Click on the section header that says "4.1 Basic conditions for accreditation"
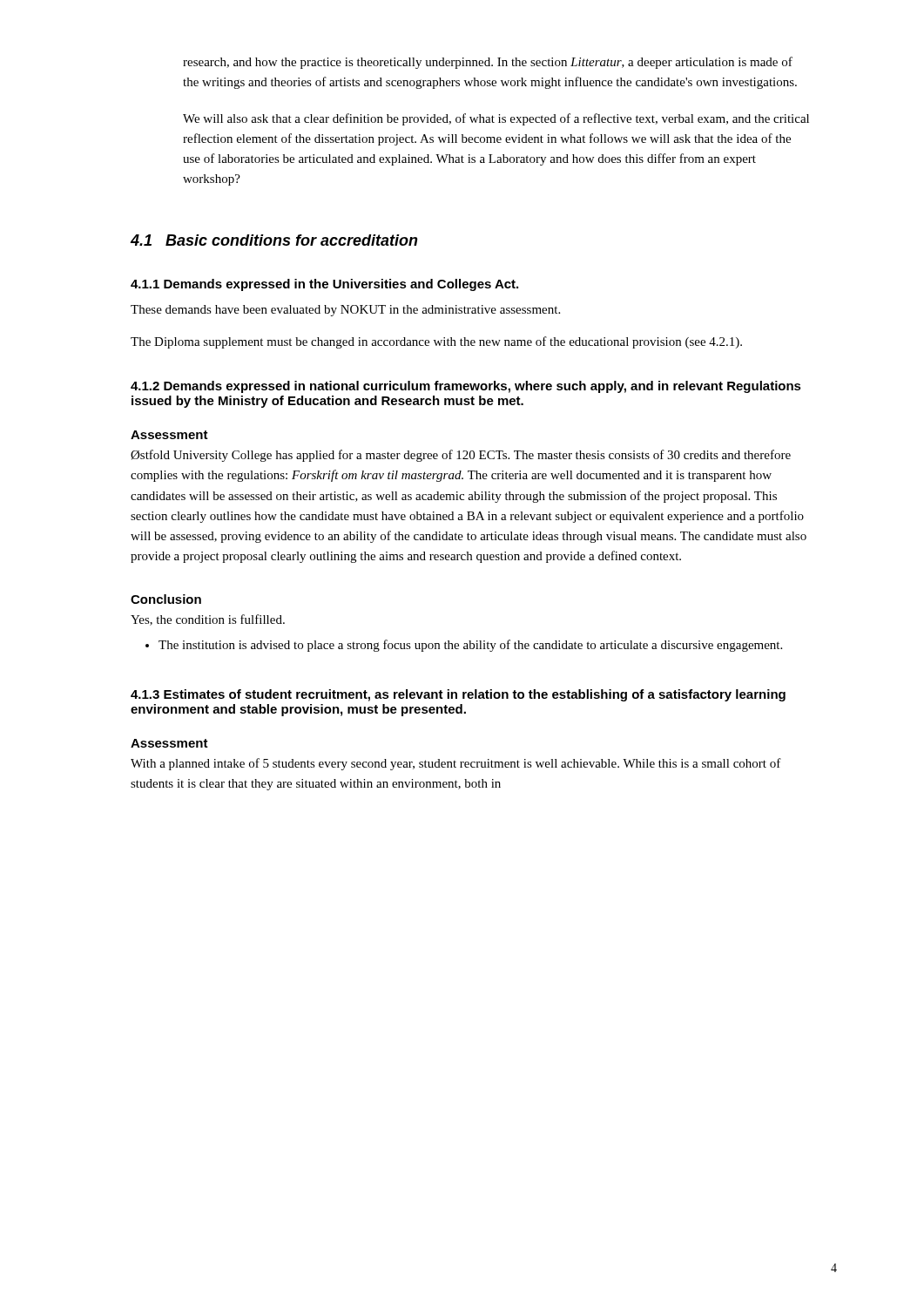924x1307 pixels. pyautogui.click(x=274, y=240)
